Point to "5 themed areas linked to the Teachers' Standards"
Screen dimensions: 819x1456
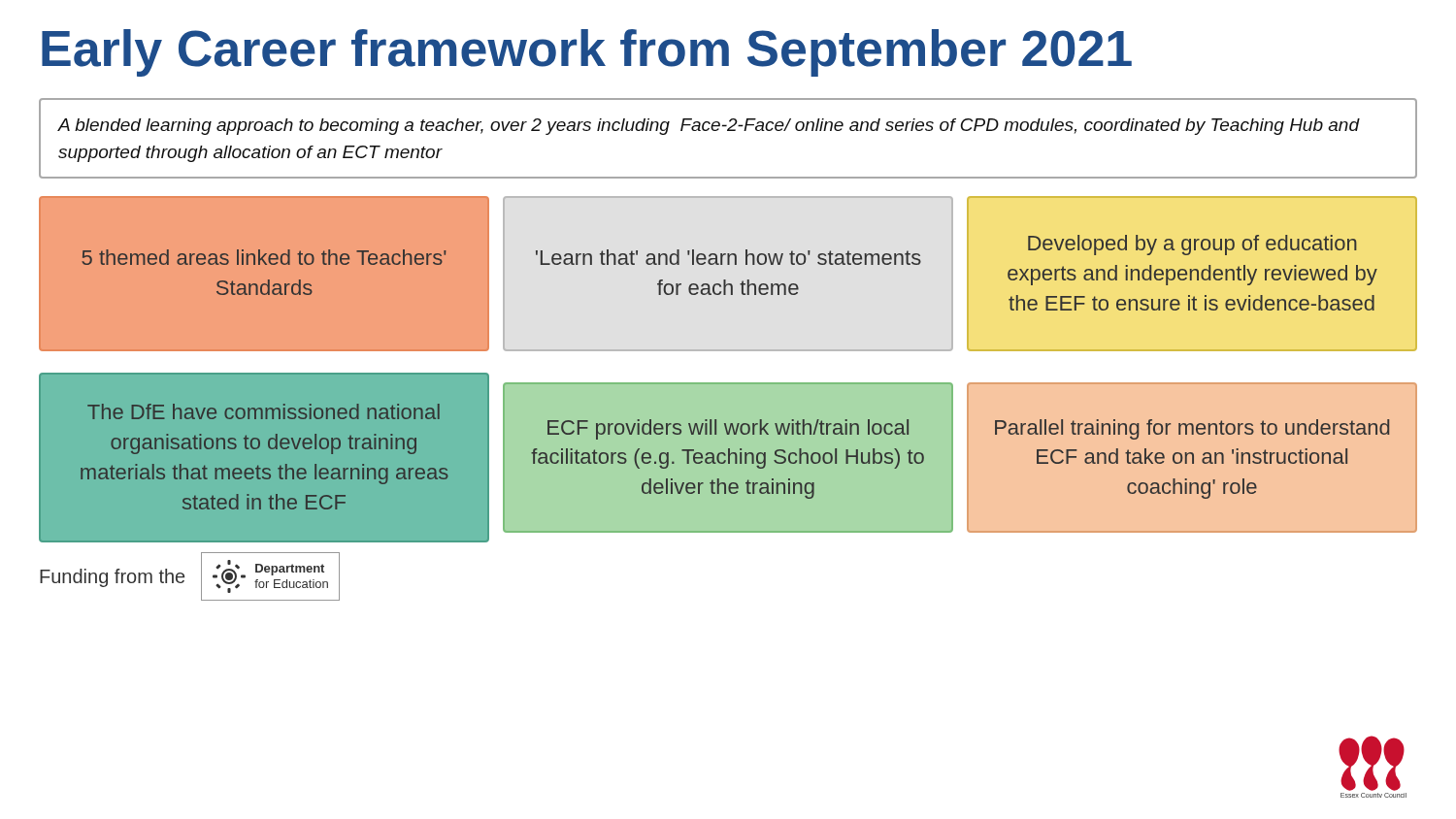click(264, 273)
